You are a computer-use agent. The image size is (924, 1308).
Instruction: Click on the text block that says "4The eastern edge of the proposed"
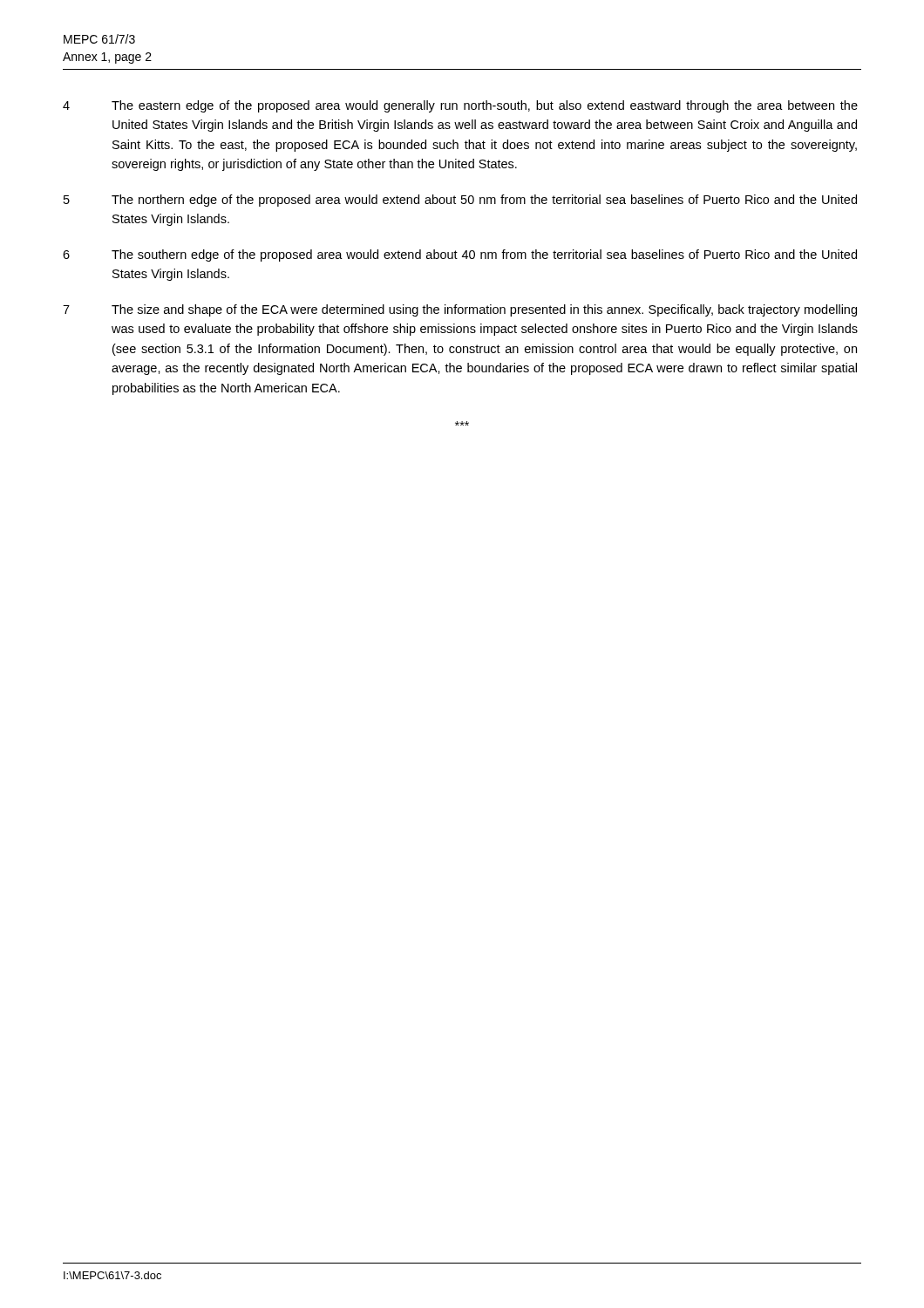(460, 135)
